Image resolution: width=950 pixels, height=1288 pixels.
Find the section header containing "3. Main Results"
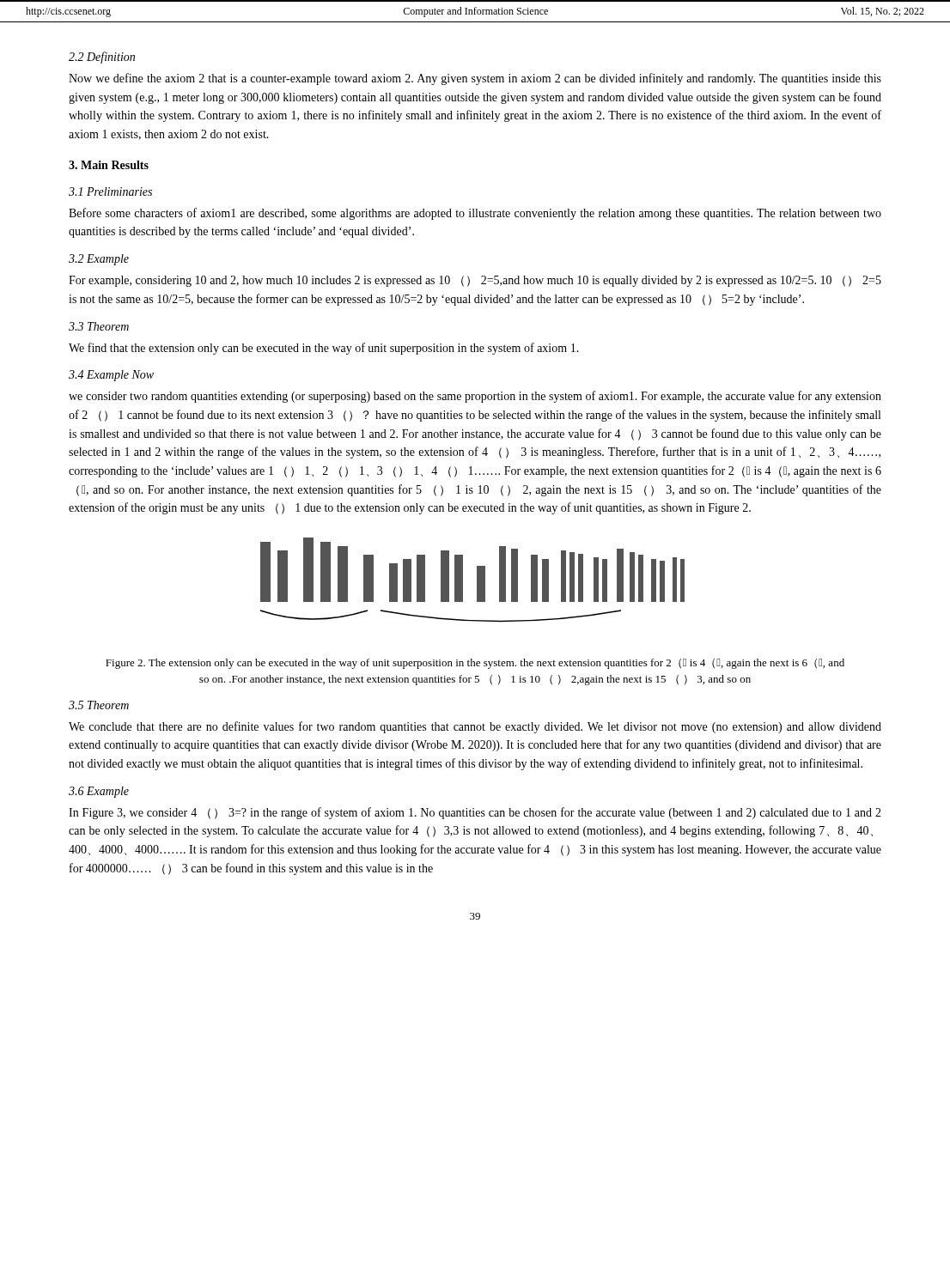(x=109, y=165)
